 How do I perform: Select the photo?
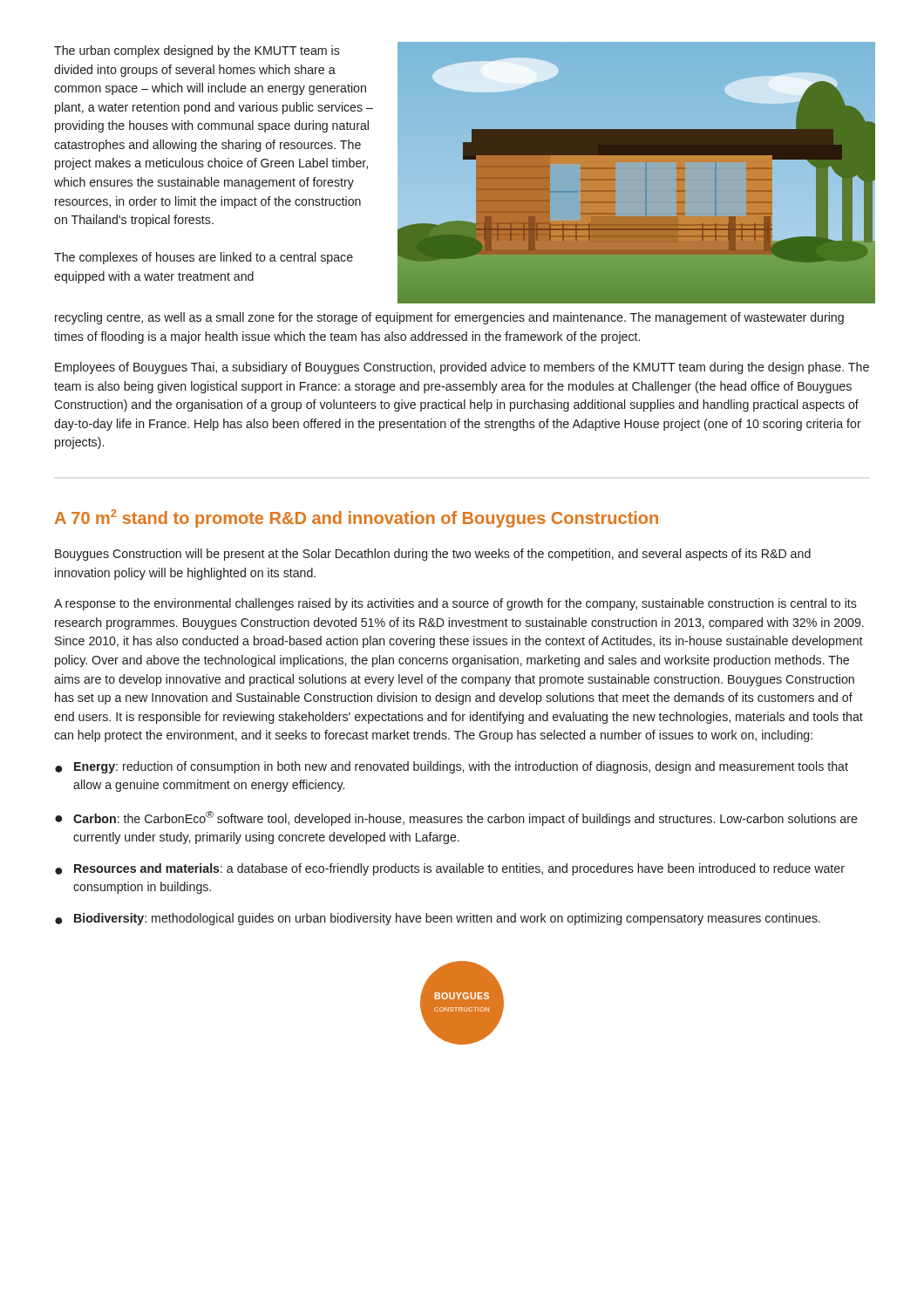point(636,173)
